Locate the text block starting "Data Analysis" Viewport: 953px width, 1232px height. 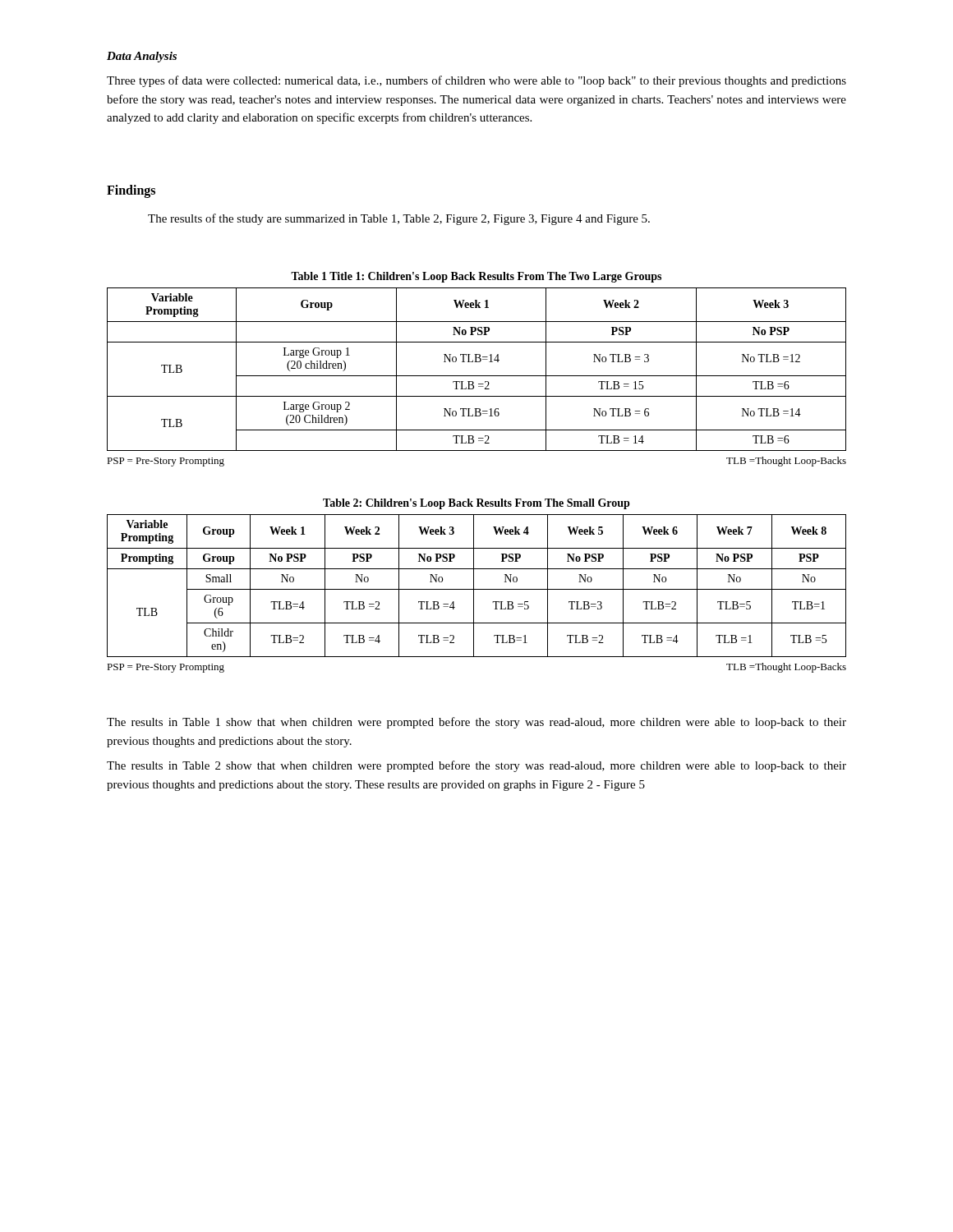142,56
